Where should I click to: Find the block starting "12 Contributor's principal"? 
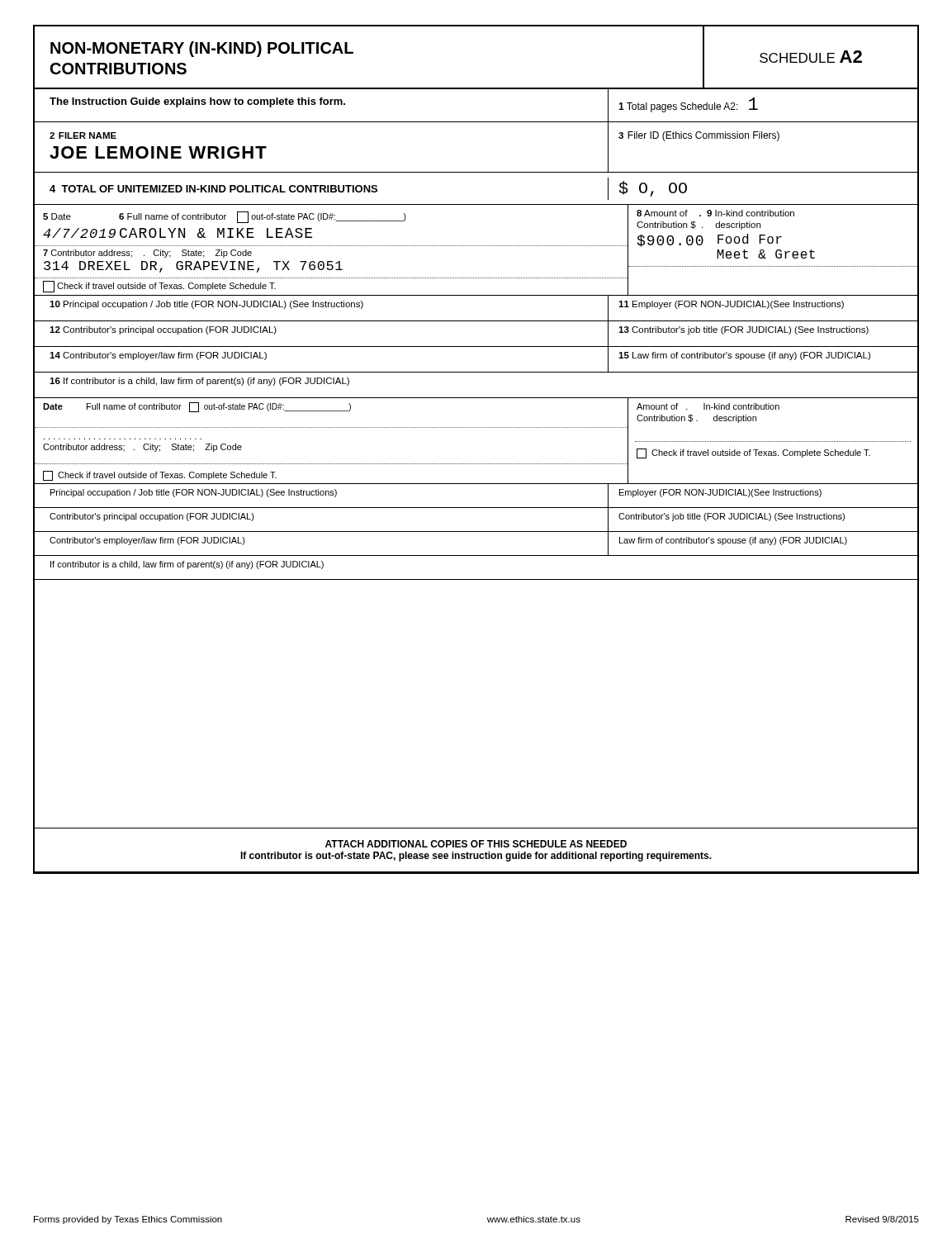476,334
